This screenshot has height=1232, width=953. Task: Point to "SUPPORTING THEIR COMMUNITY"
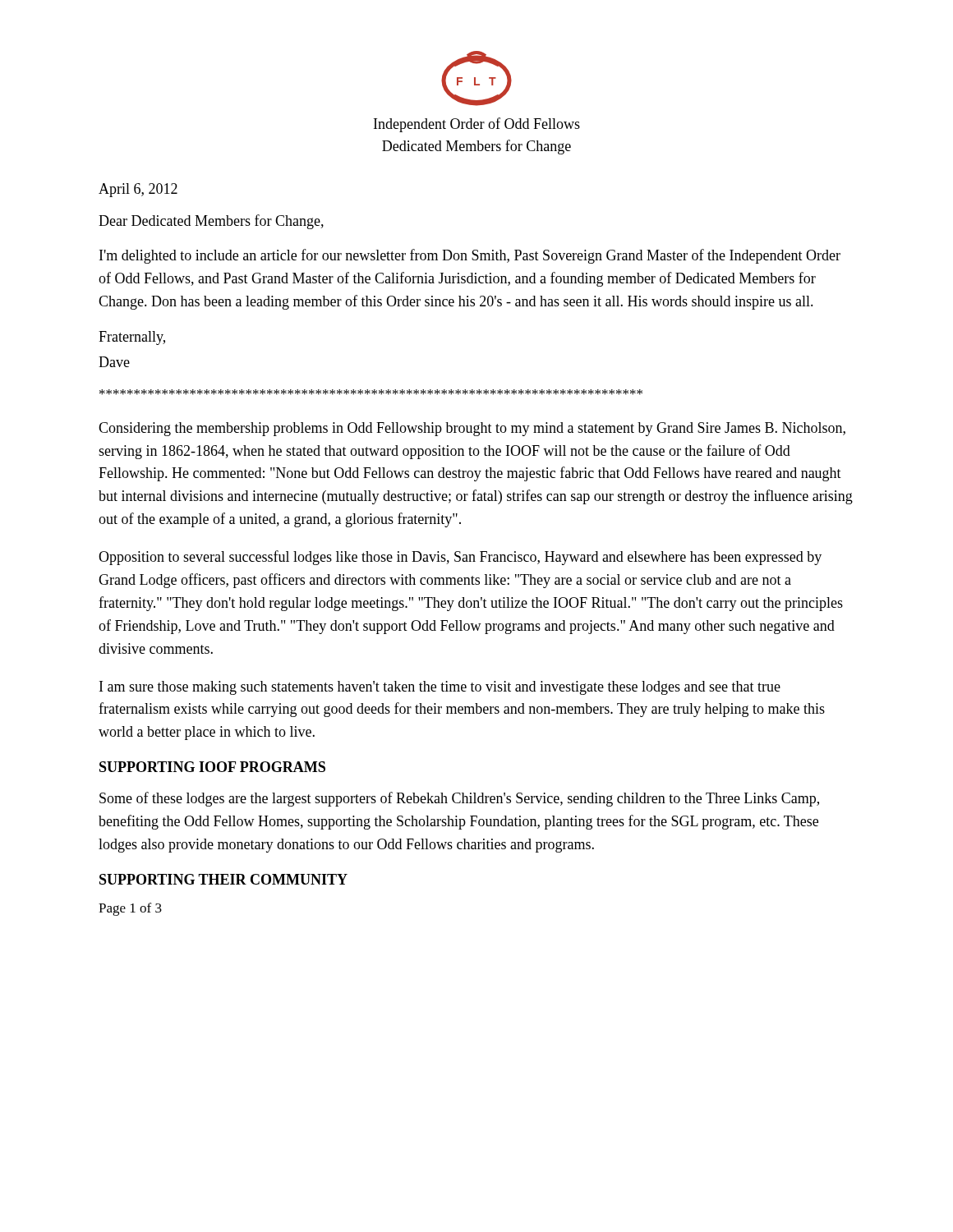pos(223,880)
